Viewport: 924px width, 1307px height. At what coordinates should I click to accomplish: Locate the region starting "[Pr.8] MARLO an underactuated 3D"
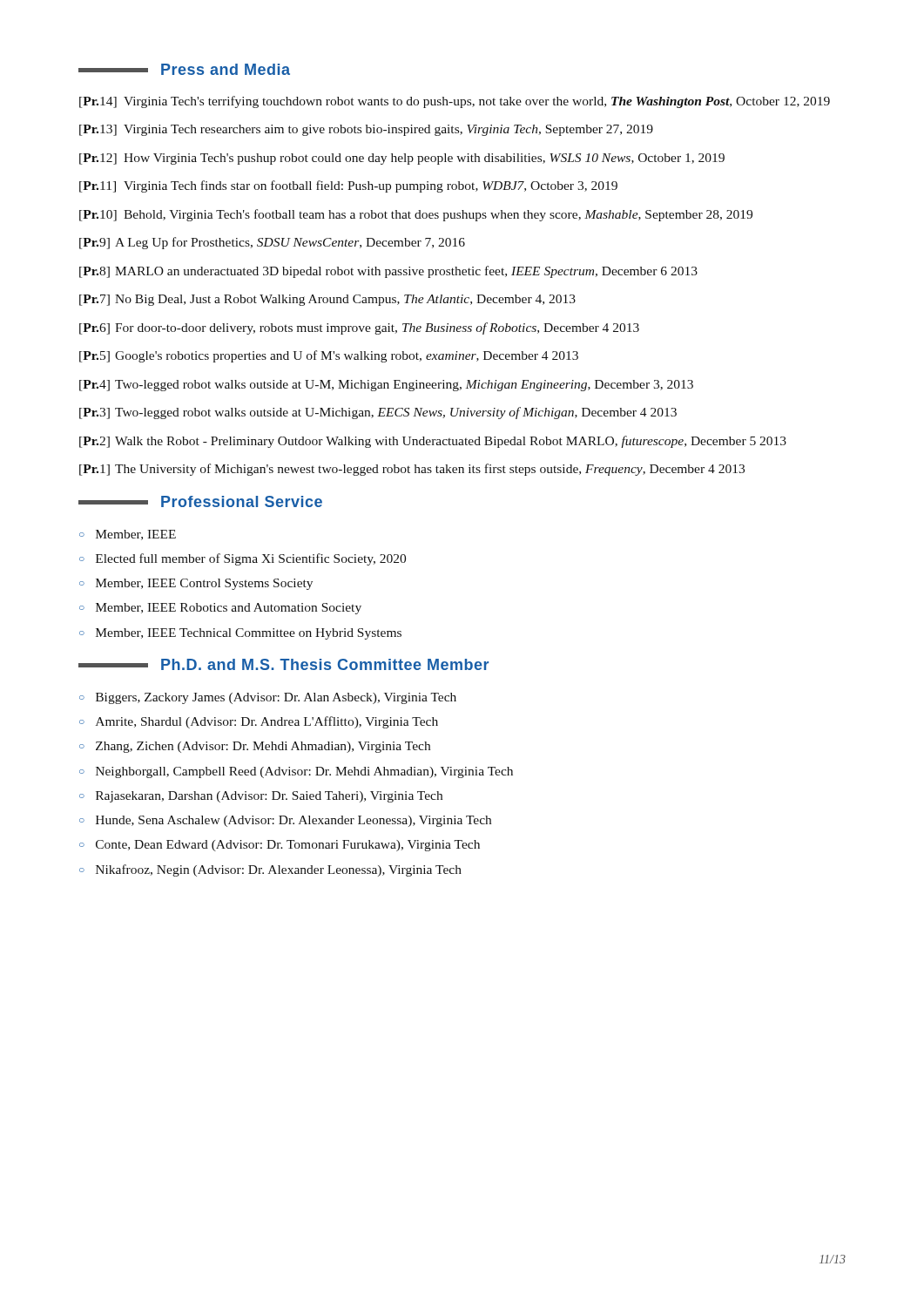[x=462, y=271]
